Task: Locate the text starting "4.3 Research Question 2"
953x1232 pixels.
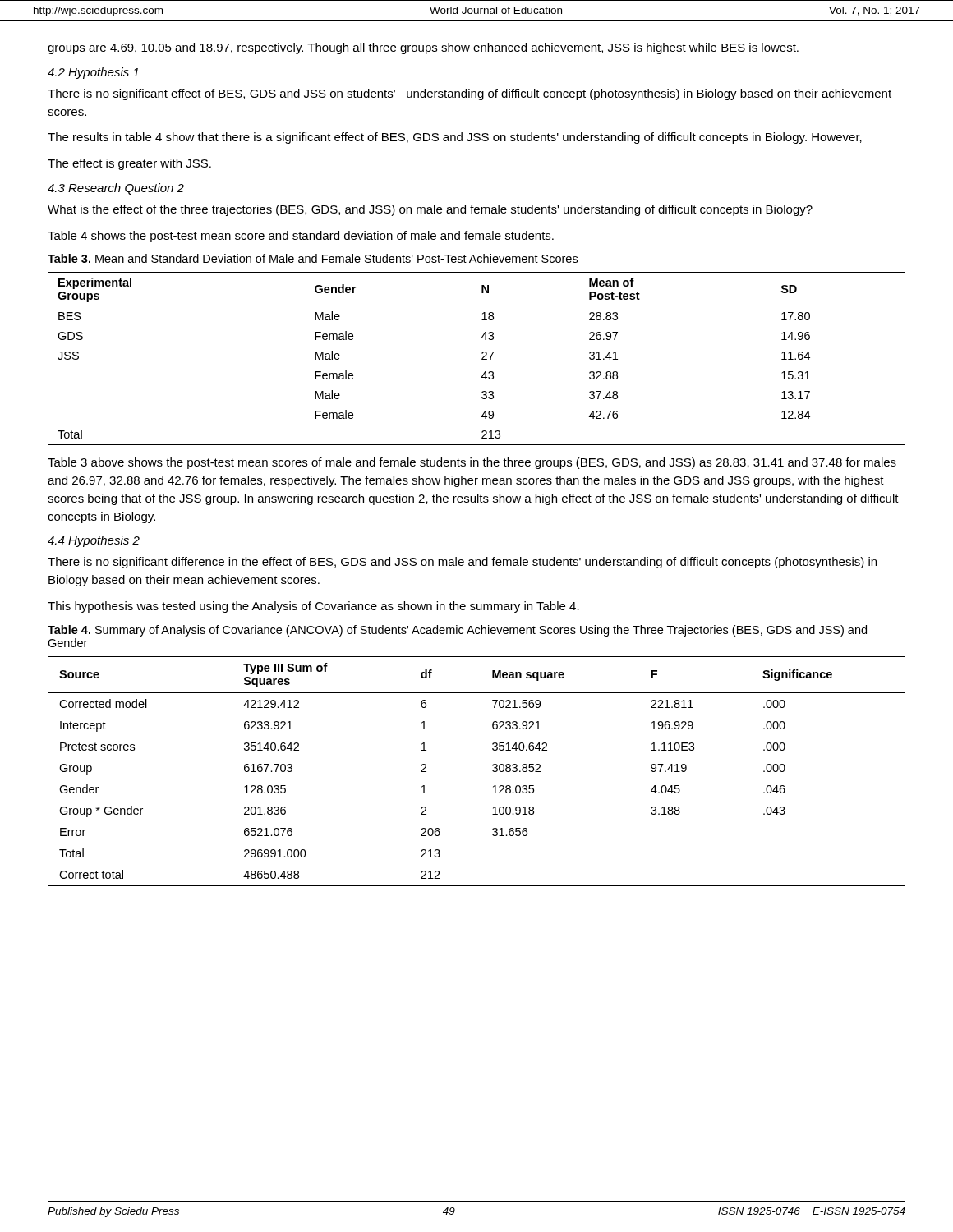Action: [x=116, y=187]
